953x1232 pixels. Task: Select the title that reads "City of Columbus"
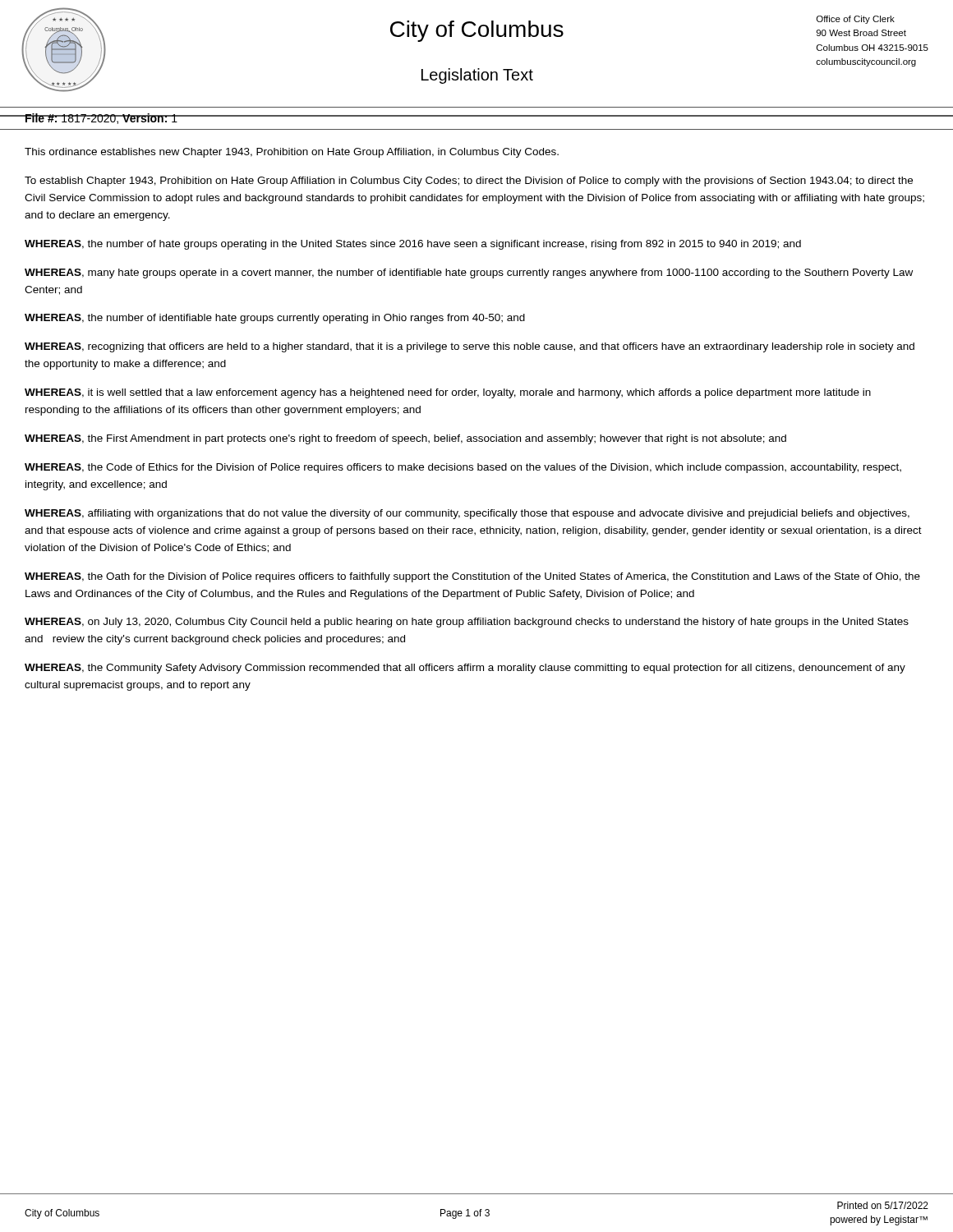(x=476, y=29)
